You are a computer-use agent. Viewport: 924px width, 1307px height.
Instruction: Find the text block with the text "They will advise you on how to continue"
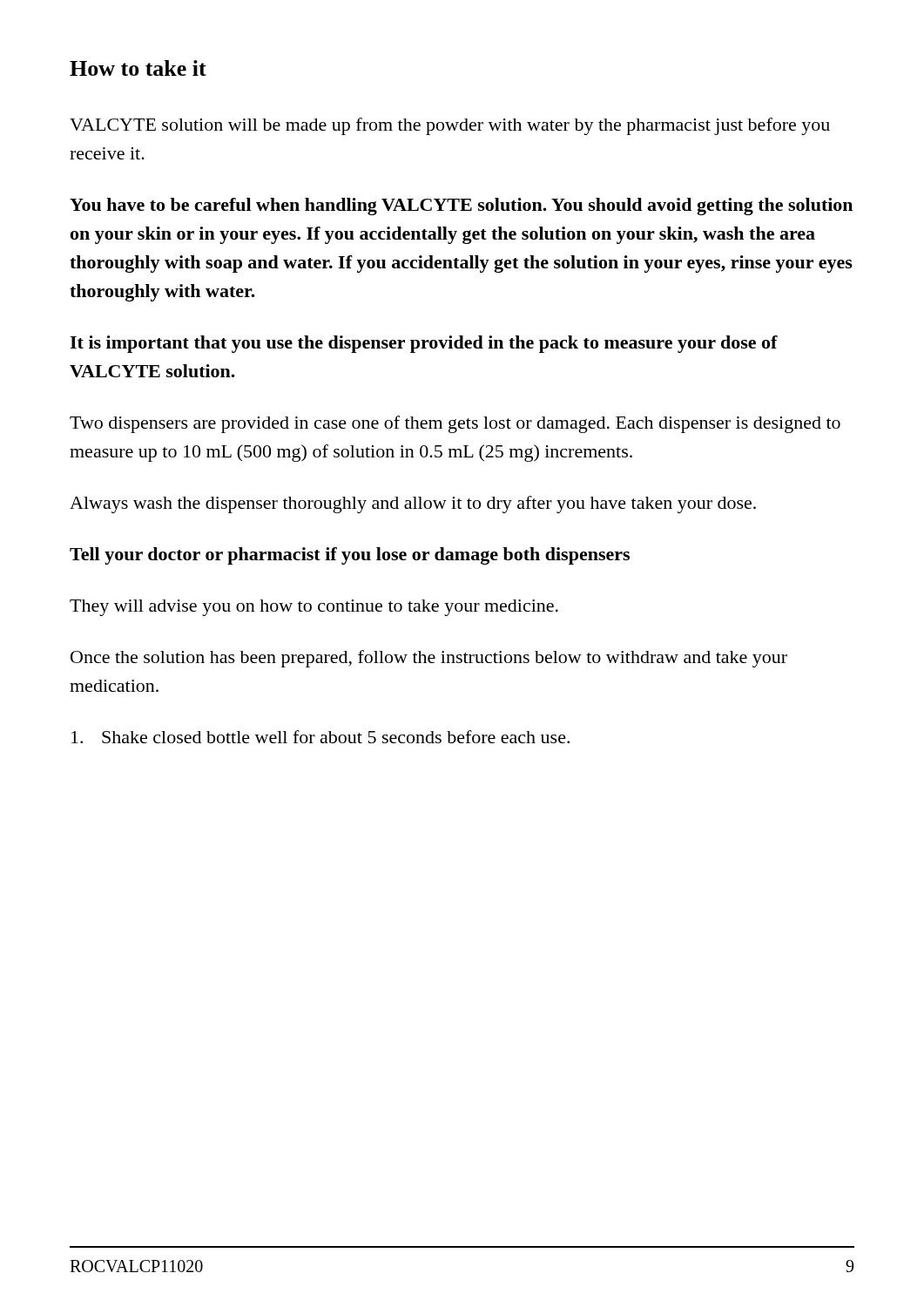[x=314, y=605]
